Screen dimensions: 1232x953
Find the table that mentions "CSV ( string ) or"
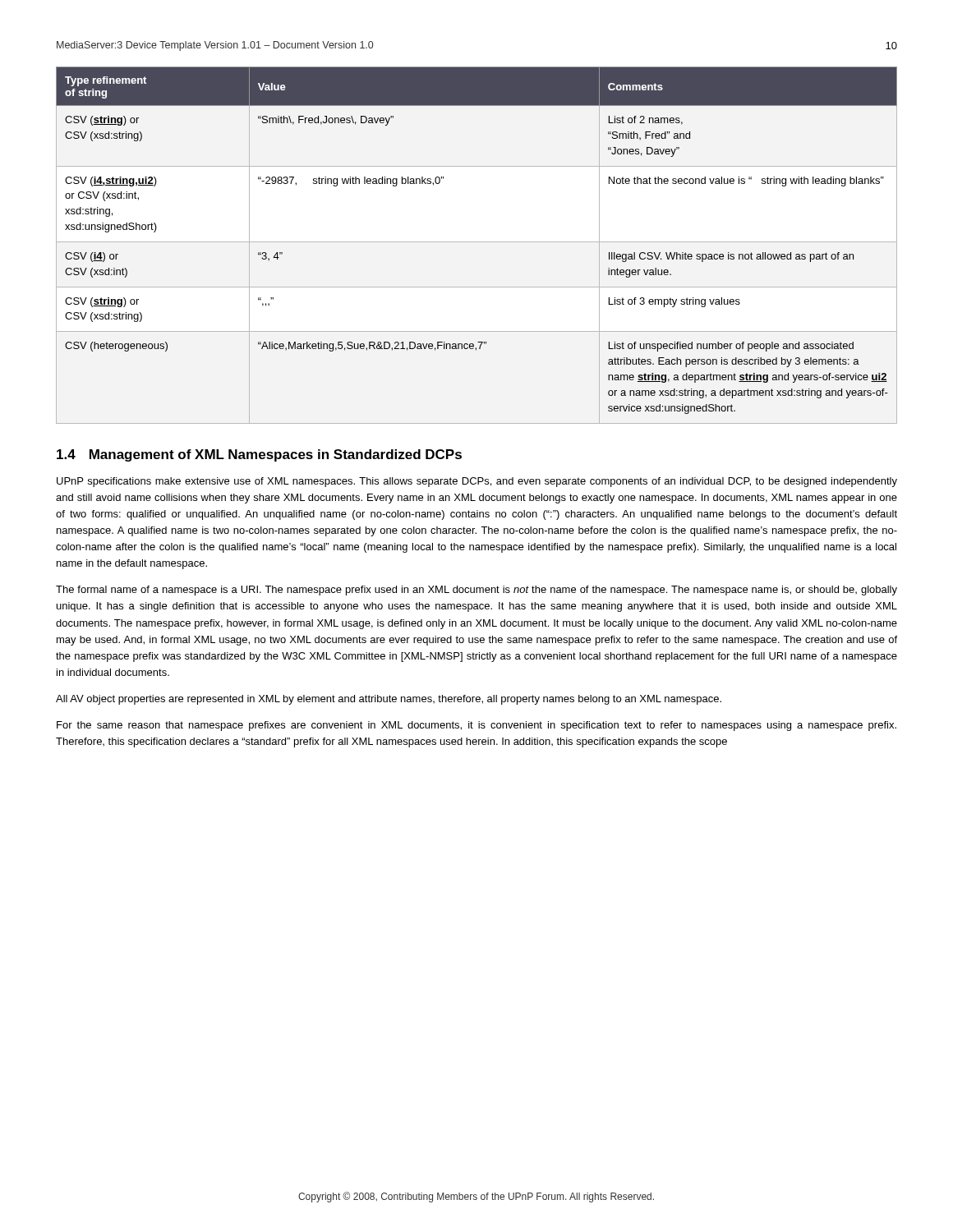click(476, 245)
